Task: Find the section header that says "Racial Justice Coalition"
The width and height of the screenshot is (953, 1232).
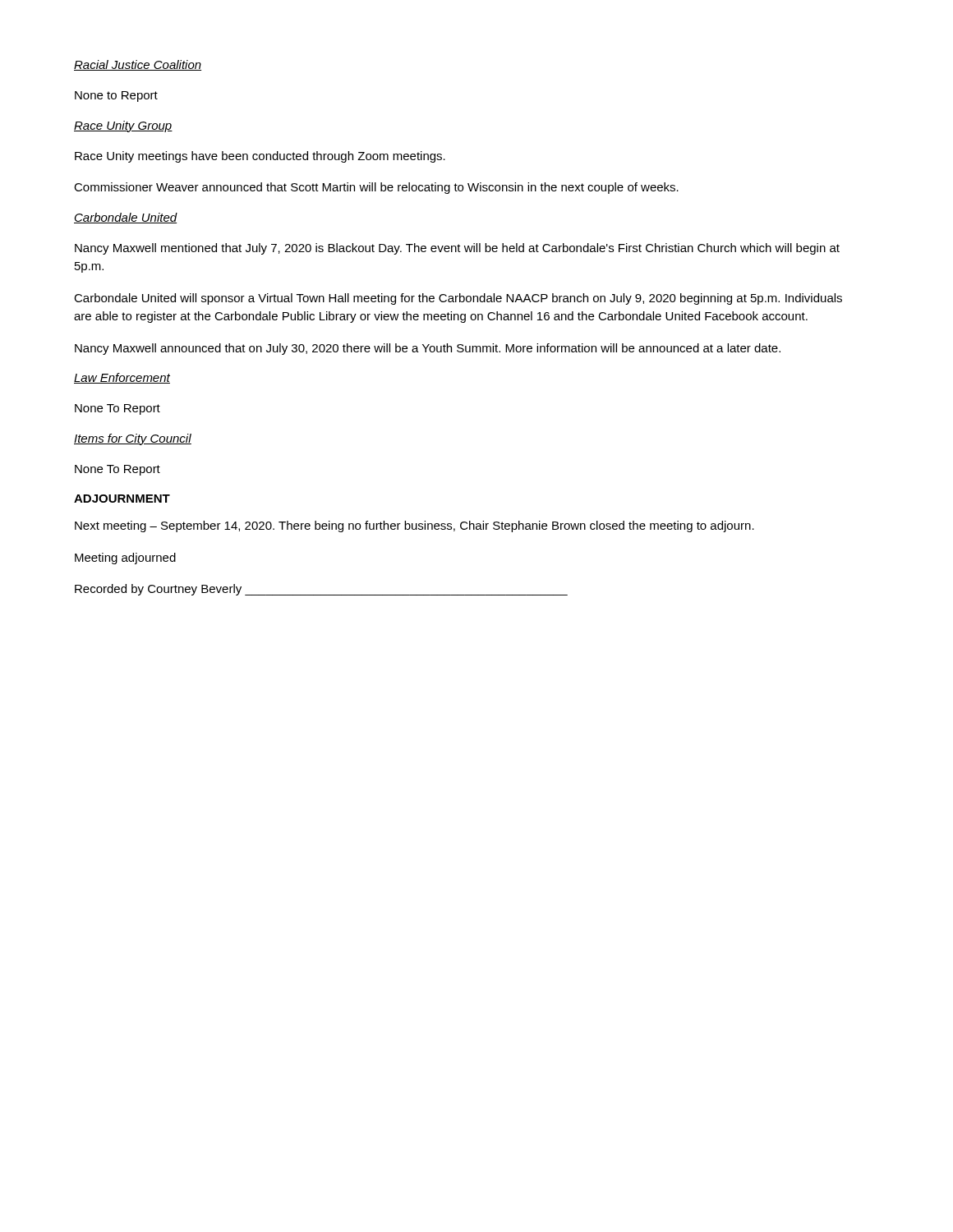Action: 138,64
